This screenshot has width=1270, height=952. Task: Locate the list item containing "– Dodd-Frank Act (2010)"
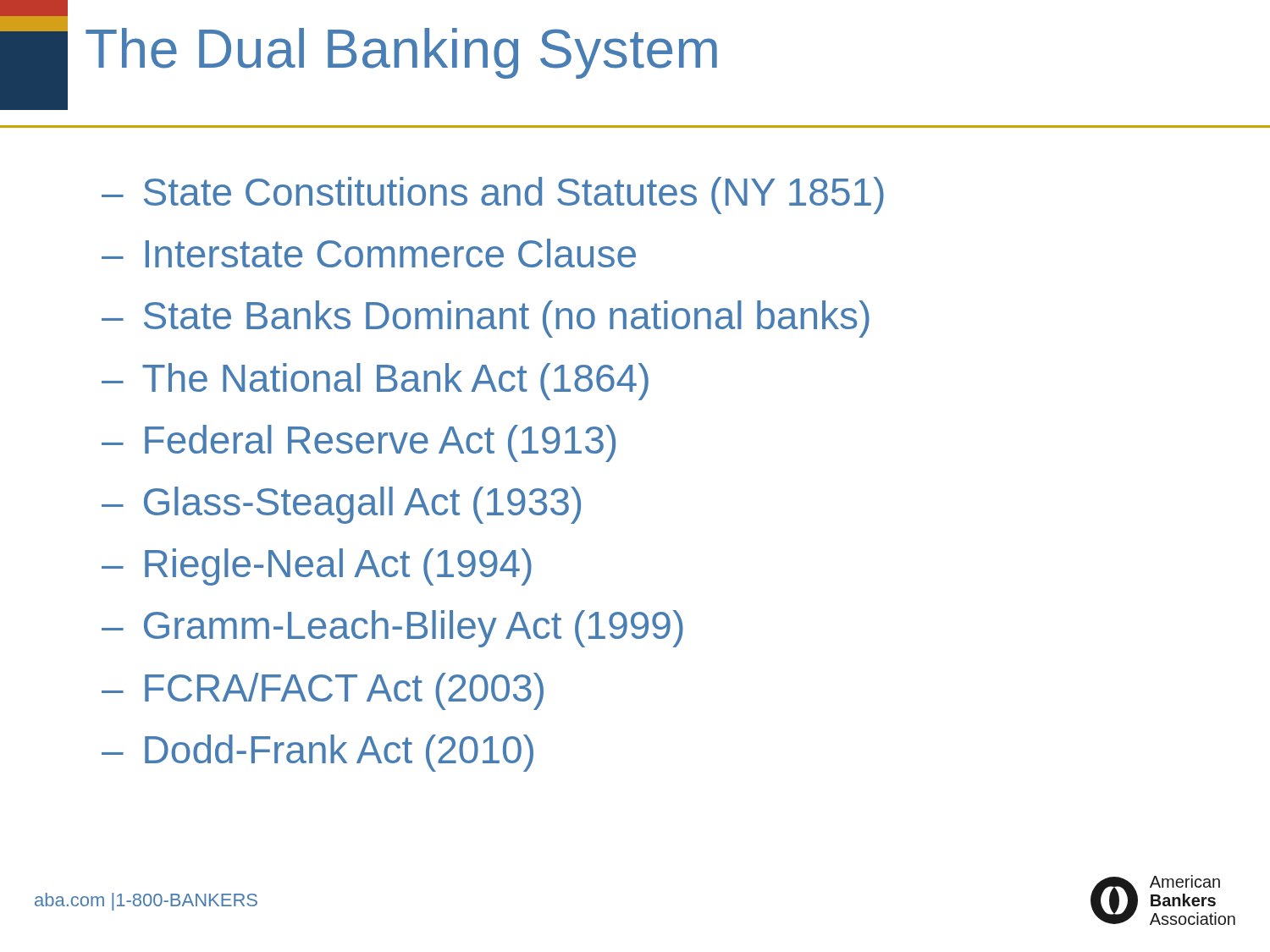tap(319, 750)
